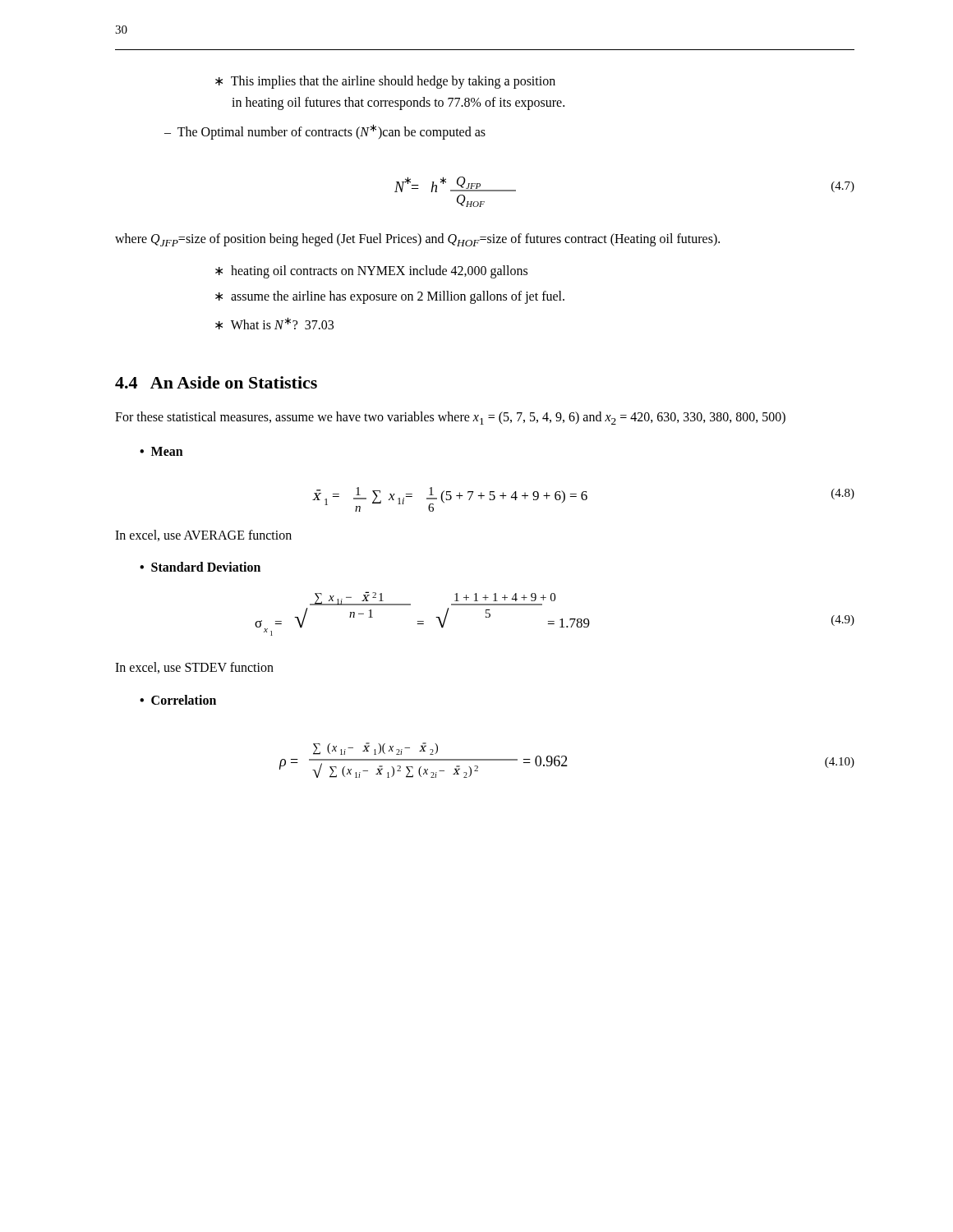Screen dimensions: 1232x953
Task: Locate the block of text that opens with "For these statistical"
Action: [450, 418]
